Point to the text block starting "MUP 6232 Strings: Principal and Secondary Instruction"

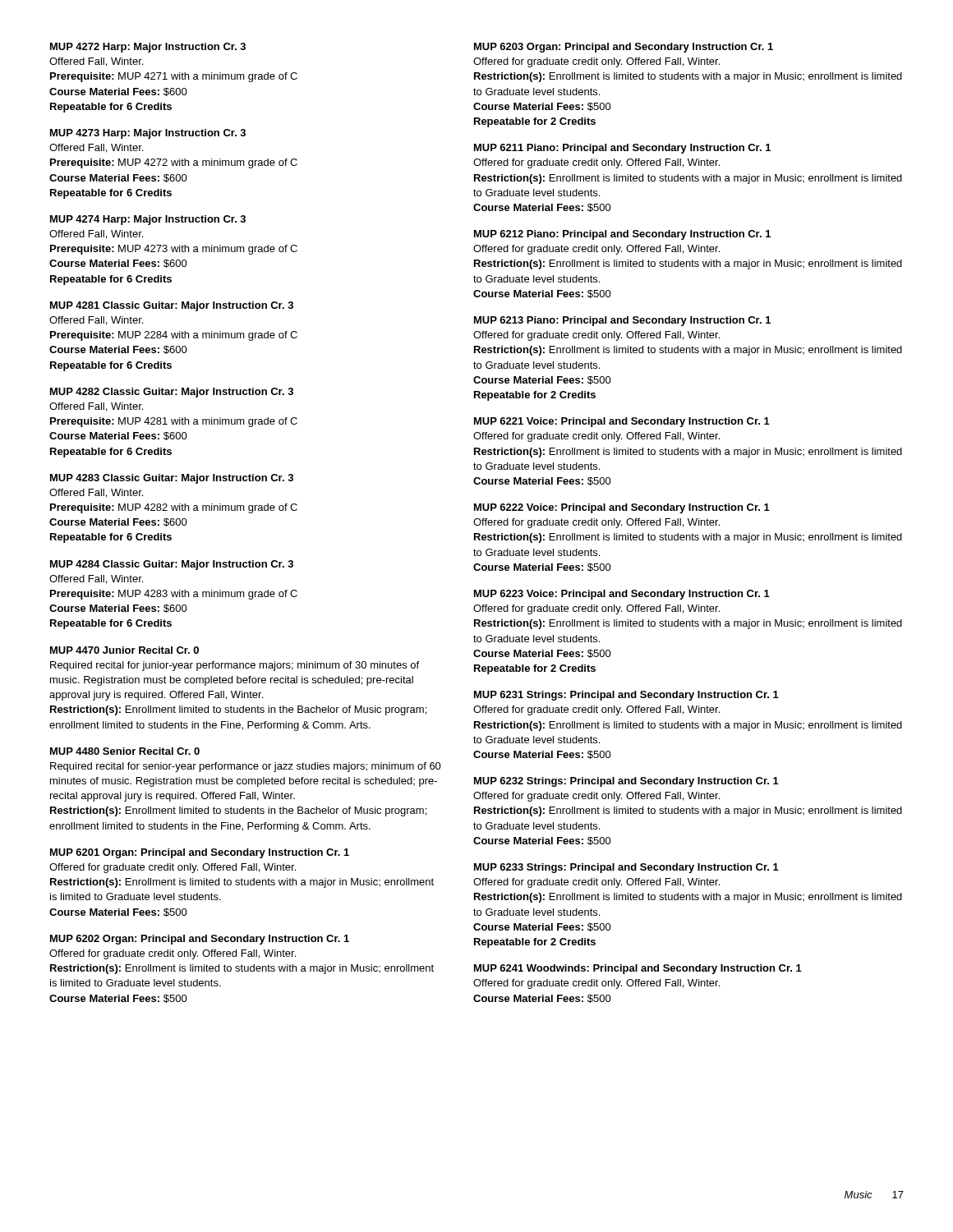[688, 811]
